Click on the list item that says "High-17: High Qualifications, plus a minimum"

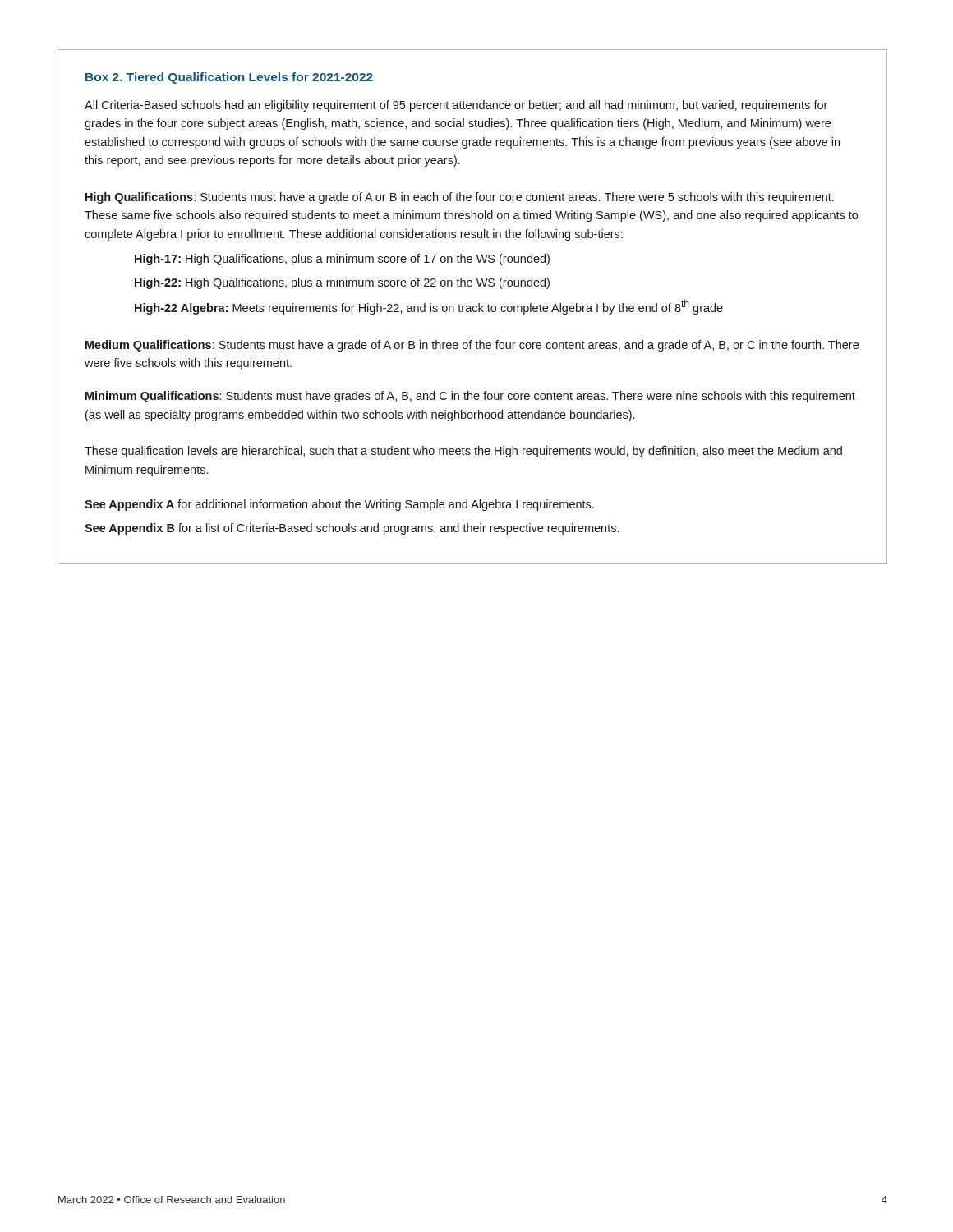(342, 259)
